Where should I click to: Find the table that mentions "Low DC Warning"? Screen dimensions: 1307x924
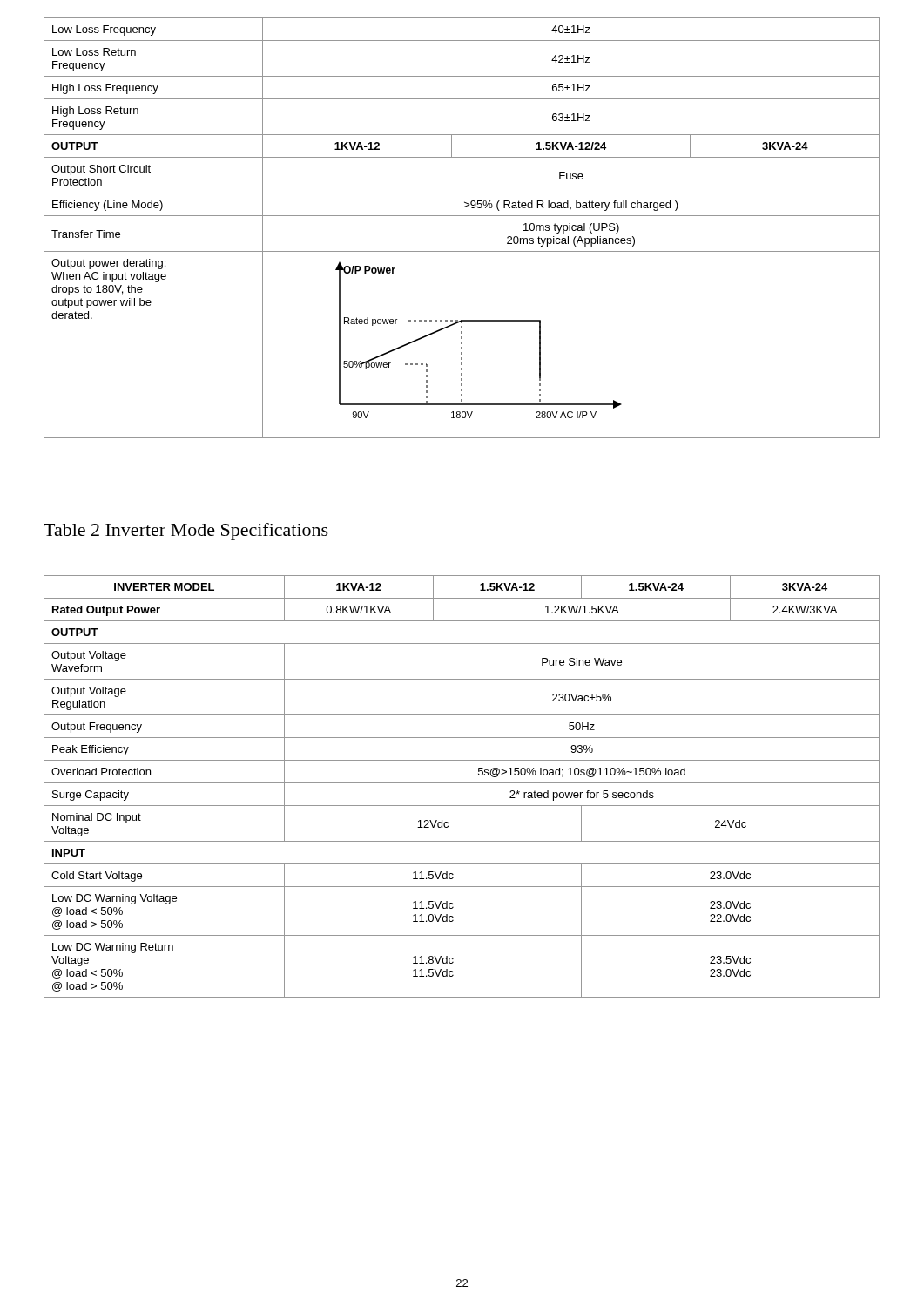(x=462, y=786)
